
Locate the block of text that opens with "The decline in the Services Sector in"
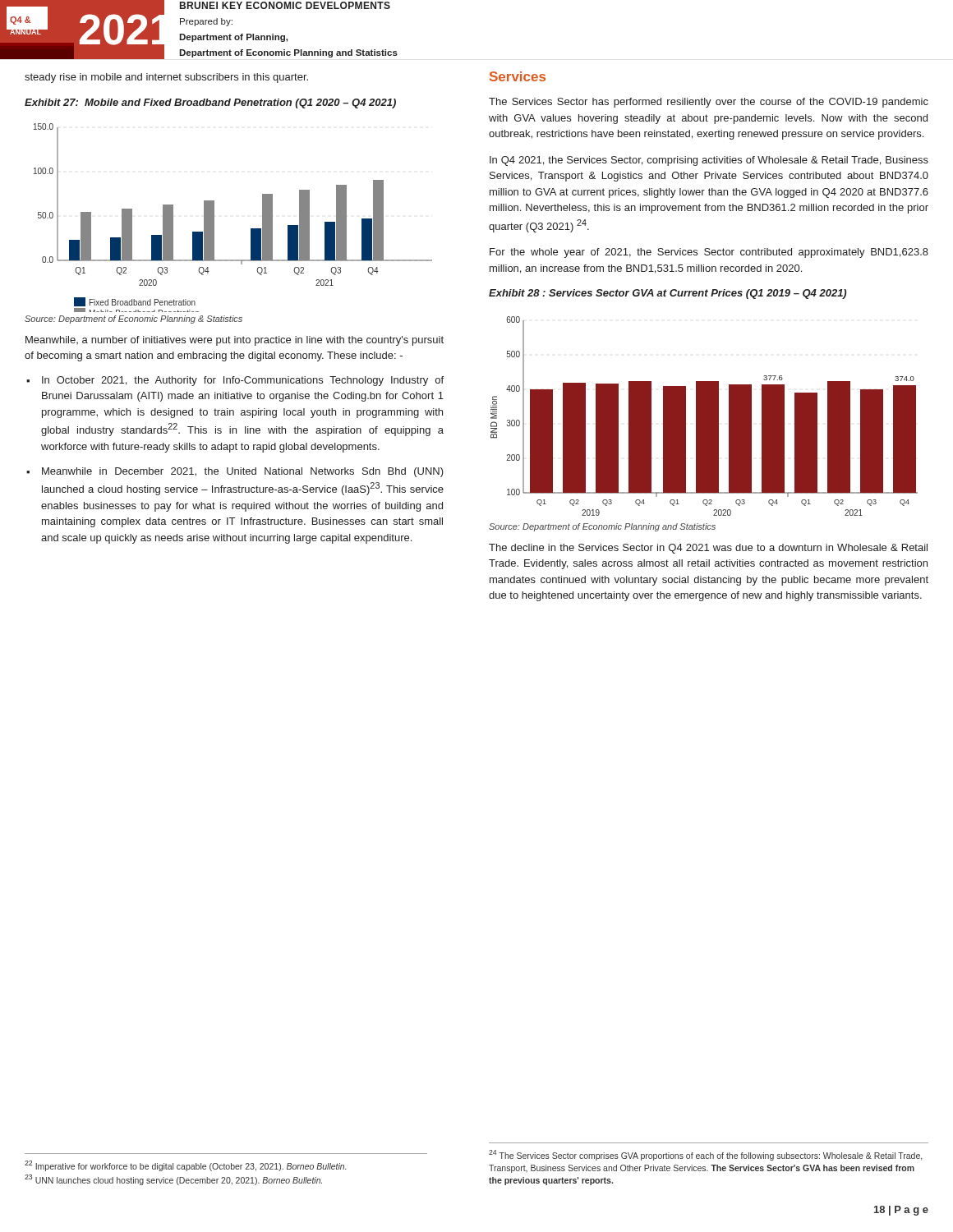(709, 571)
